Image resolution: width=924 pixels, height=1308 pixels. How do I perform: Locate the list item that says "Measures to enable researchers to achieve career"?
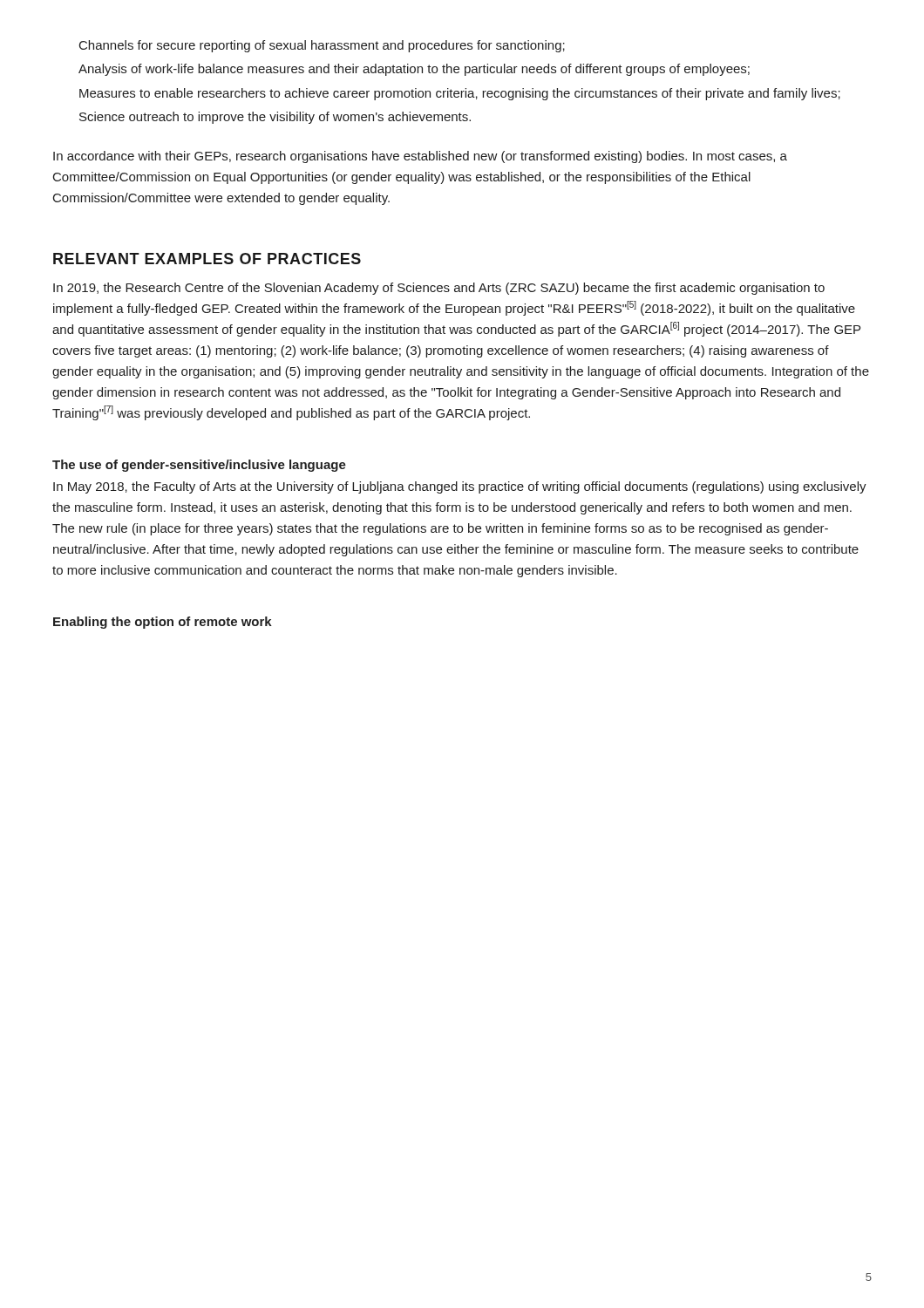point(460,92)
